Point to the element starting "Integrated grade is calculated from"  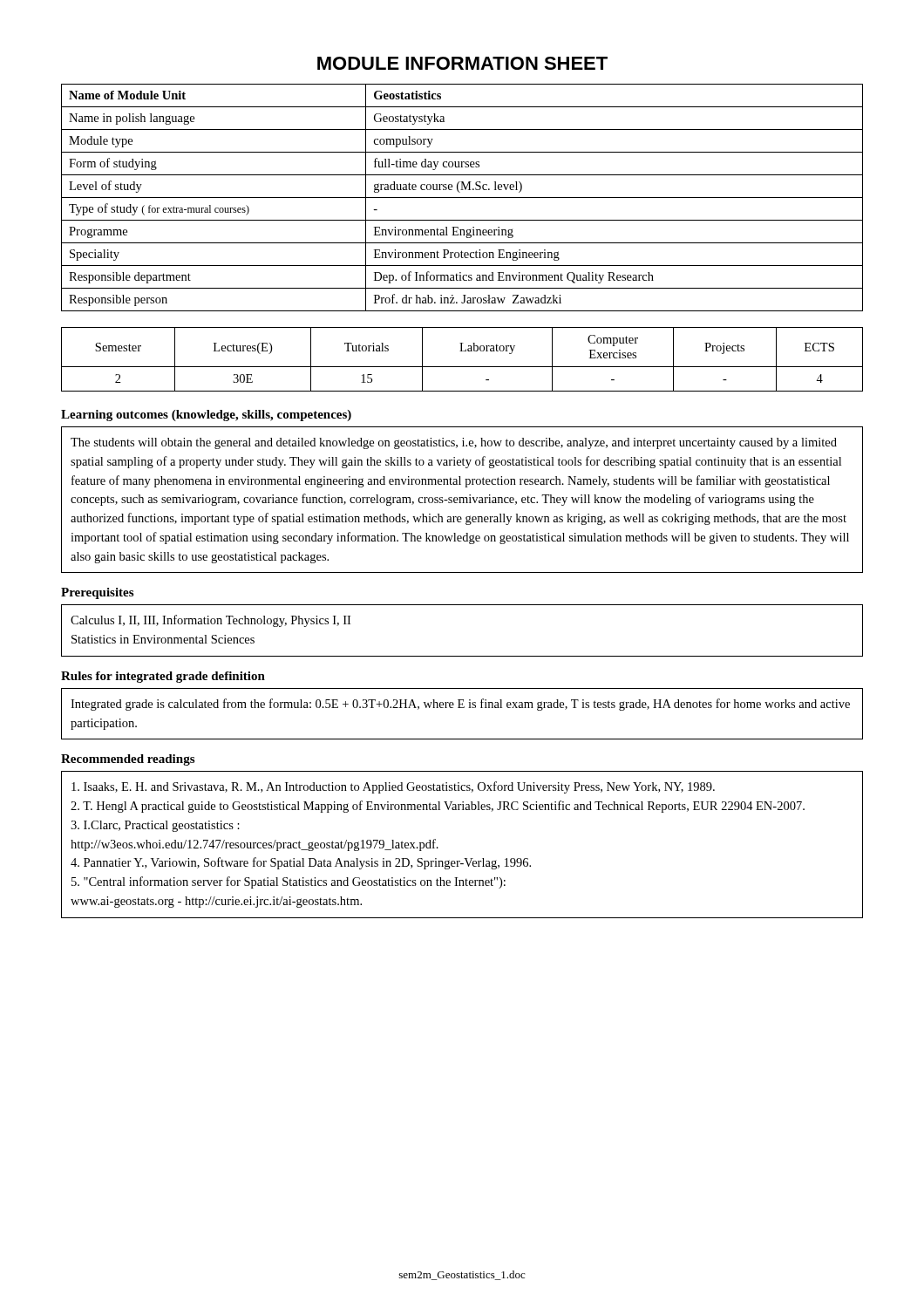point(462,714)
